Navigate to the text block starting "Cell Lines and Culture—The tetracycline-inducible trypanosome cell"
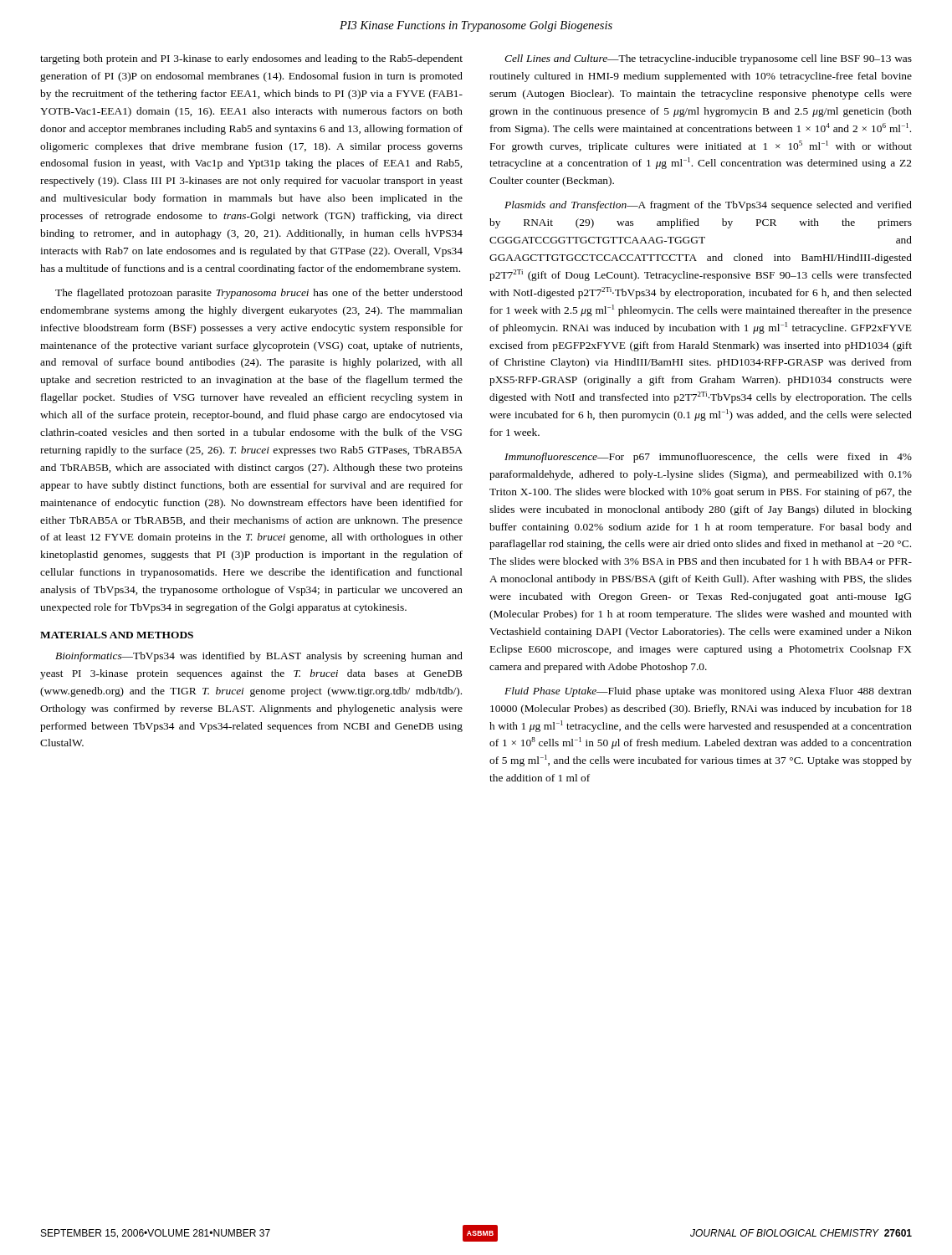Viewport: 952px width, 1255px height. tap(701, 120)
